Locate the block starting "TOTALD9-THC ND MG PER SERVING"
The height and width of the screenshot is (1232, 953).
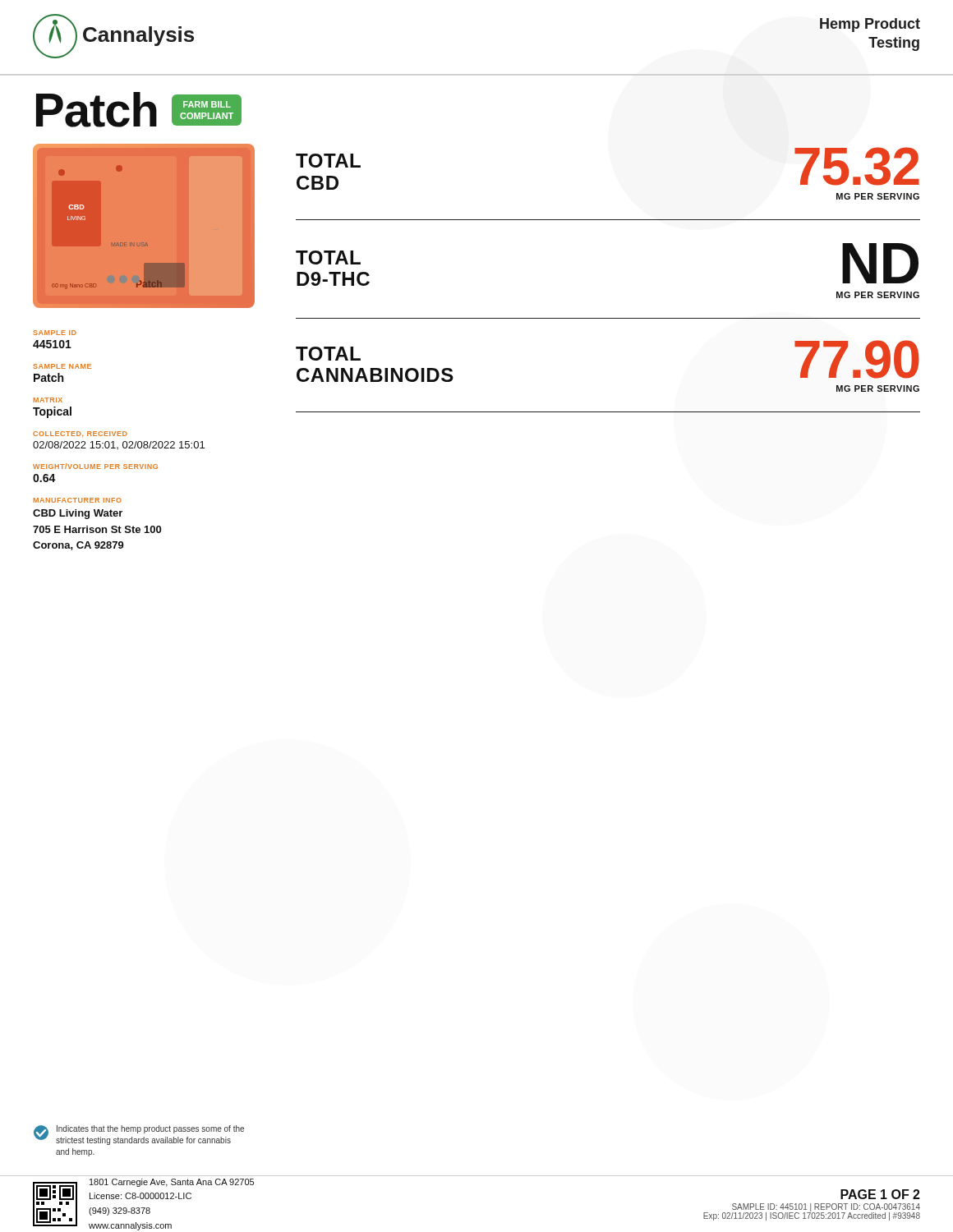click(x=331, y=264)
